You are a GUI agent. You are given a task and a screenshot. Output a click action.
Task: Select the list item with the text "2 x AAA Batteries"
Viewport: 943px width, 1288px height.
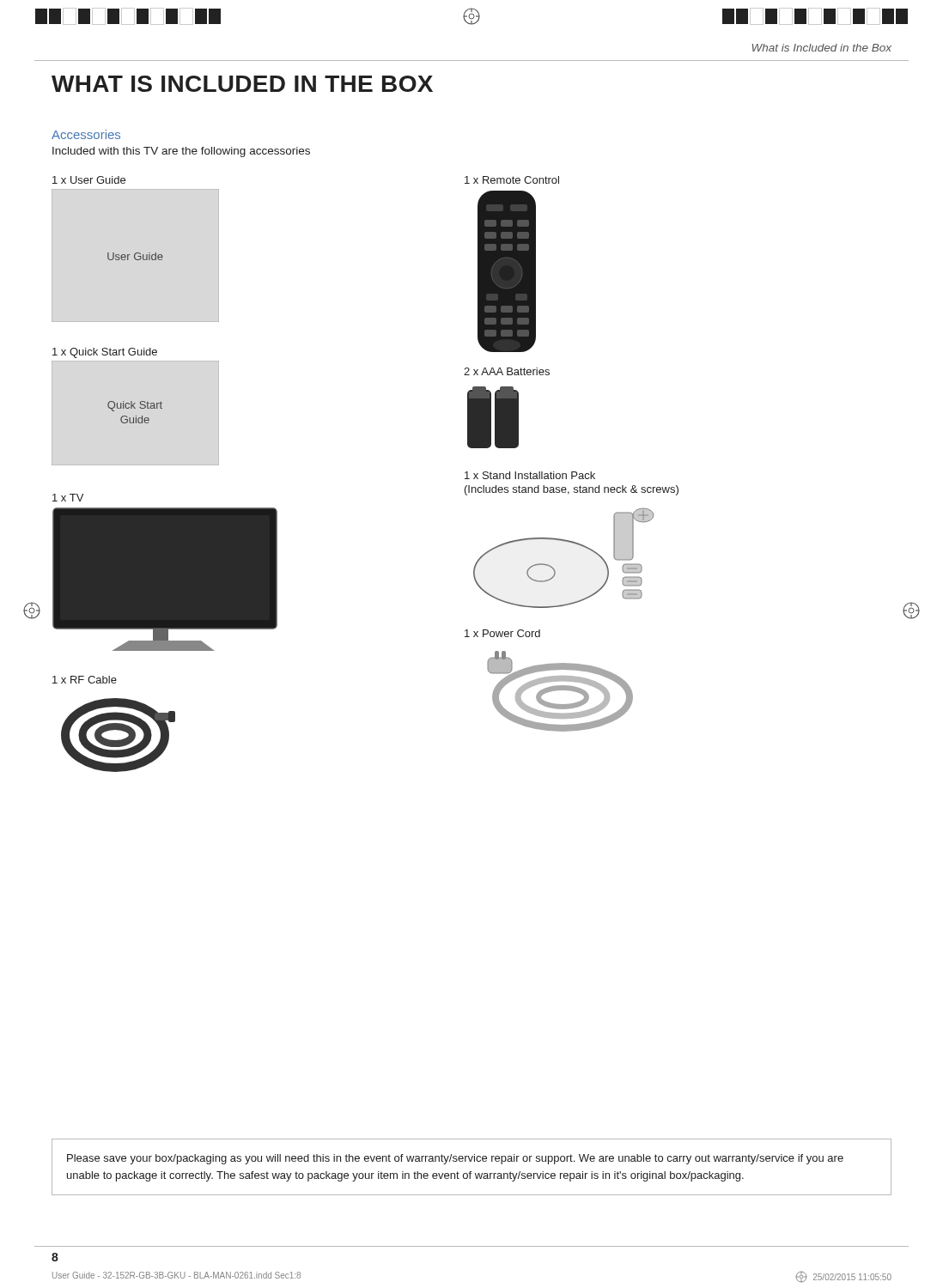click(507, 371)
